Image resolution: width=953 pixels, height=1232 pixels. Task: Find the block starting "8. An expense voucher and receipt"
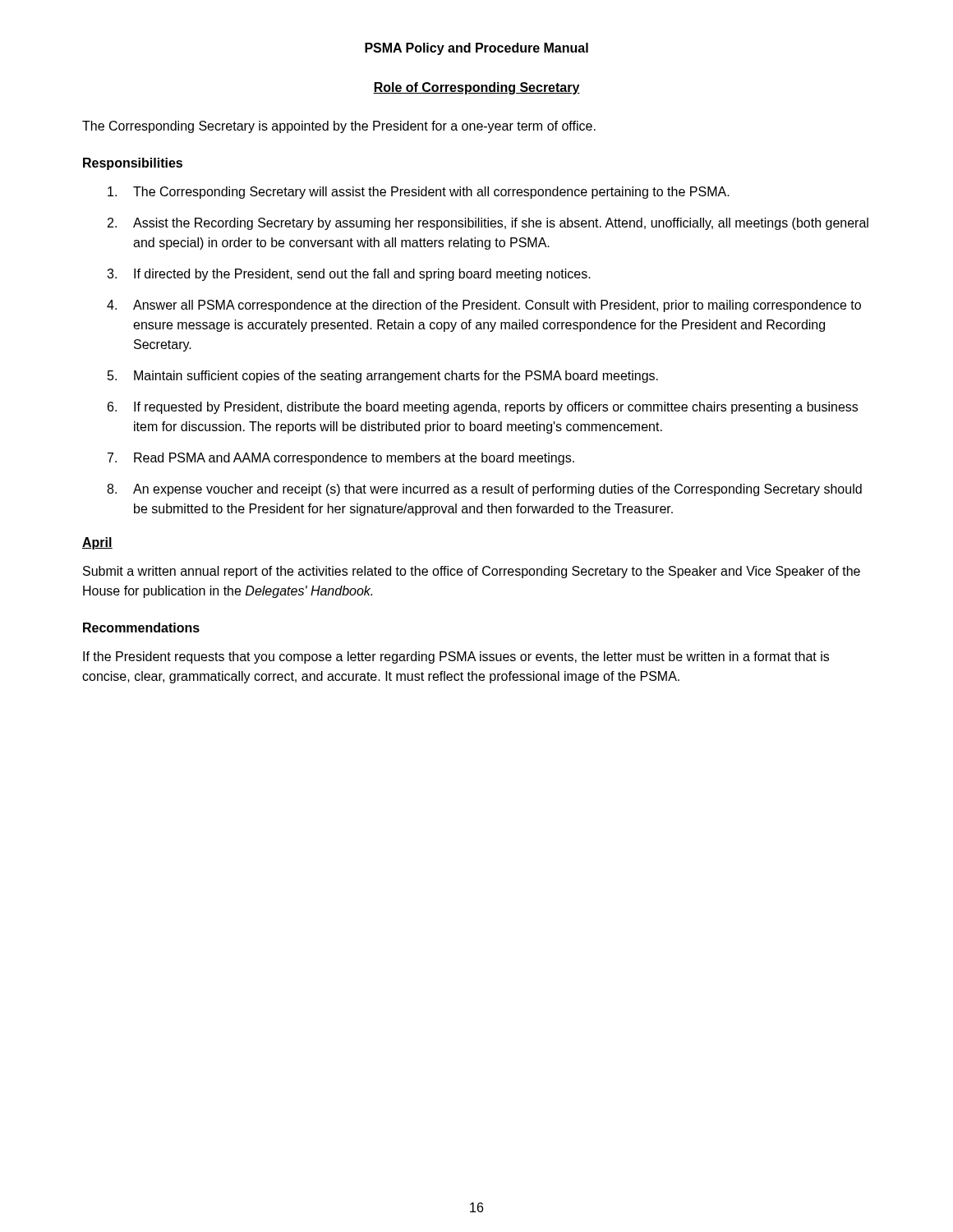(x=489, y=499)
